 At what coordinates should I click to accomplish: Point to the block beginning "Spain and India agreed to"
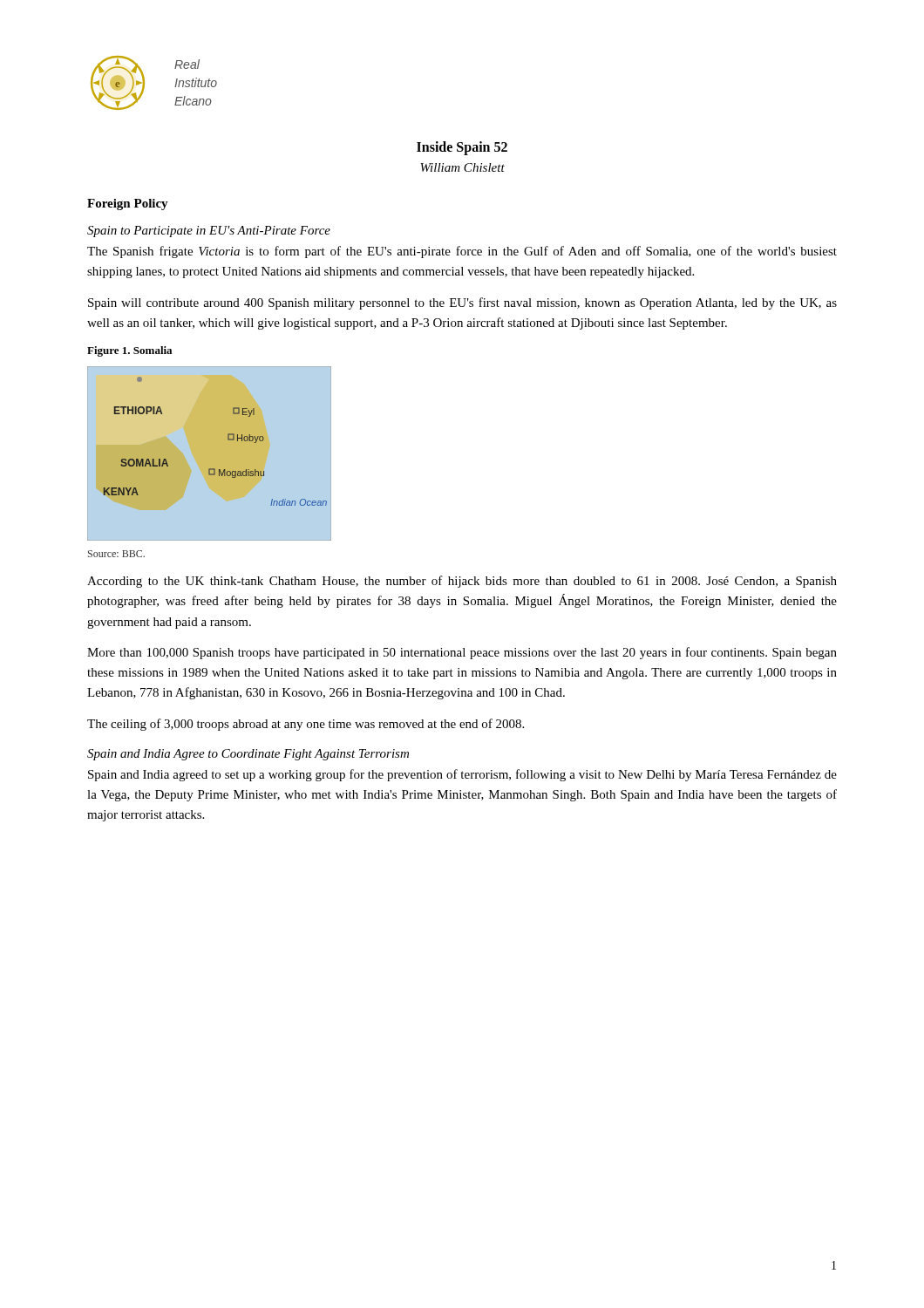462,795
